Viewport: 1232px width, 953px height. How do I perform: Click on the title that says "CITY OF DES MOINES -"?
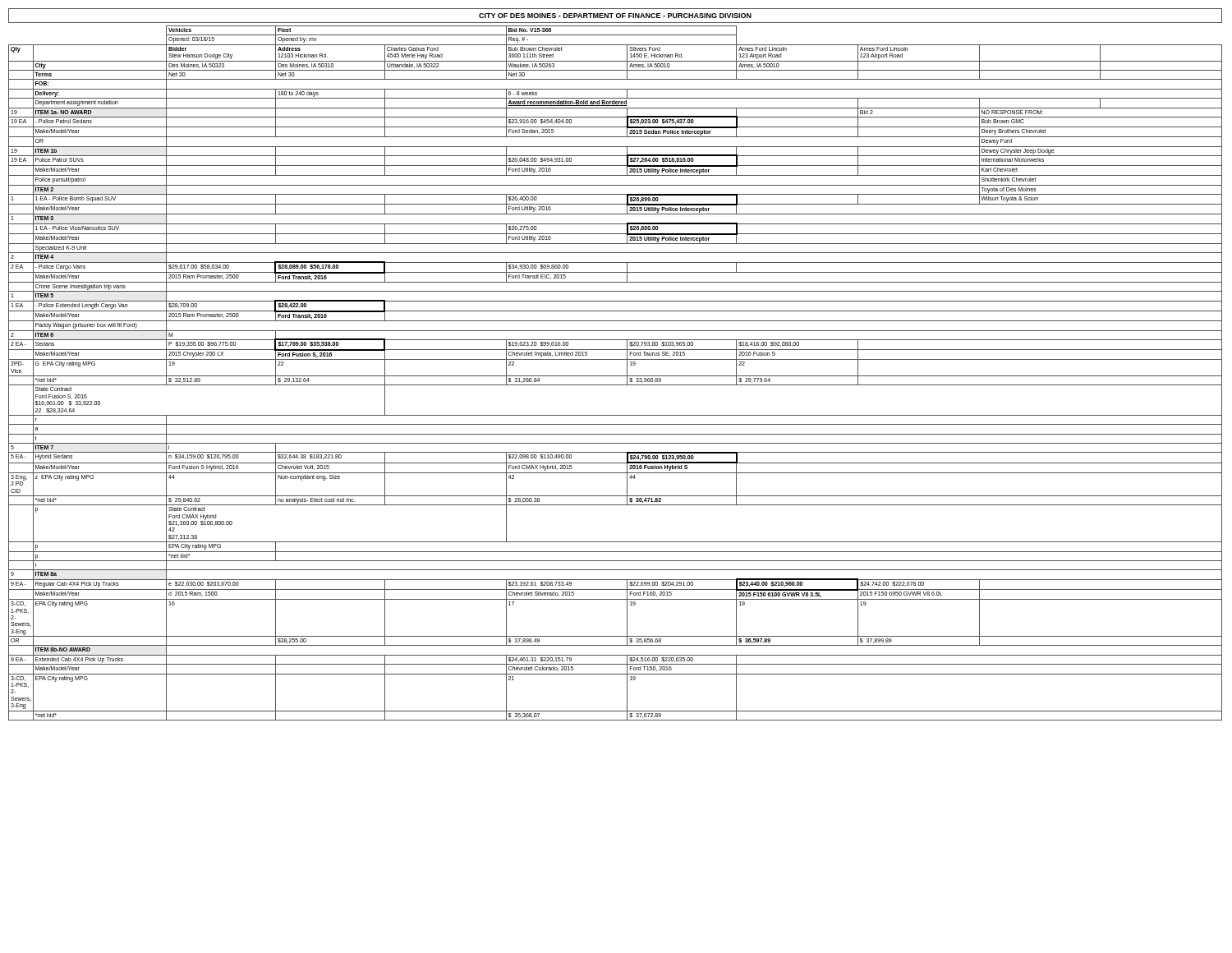click(x=615, y=16)
